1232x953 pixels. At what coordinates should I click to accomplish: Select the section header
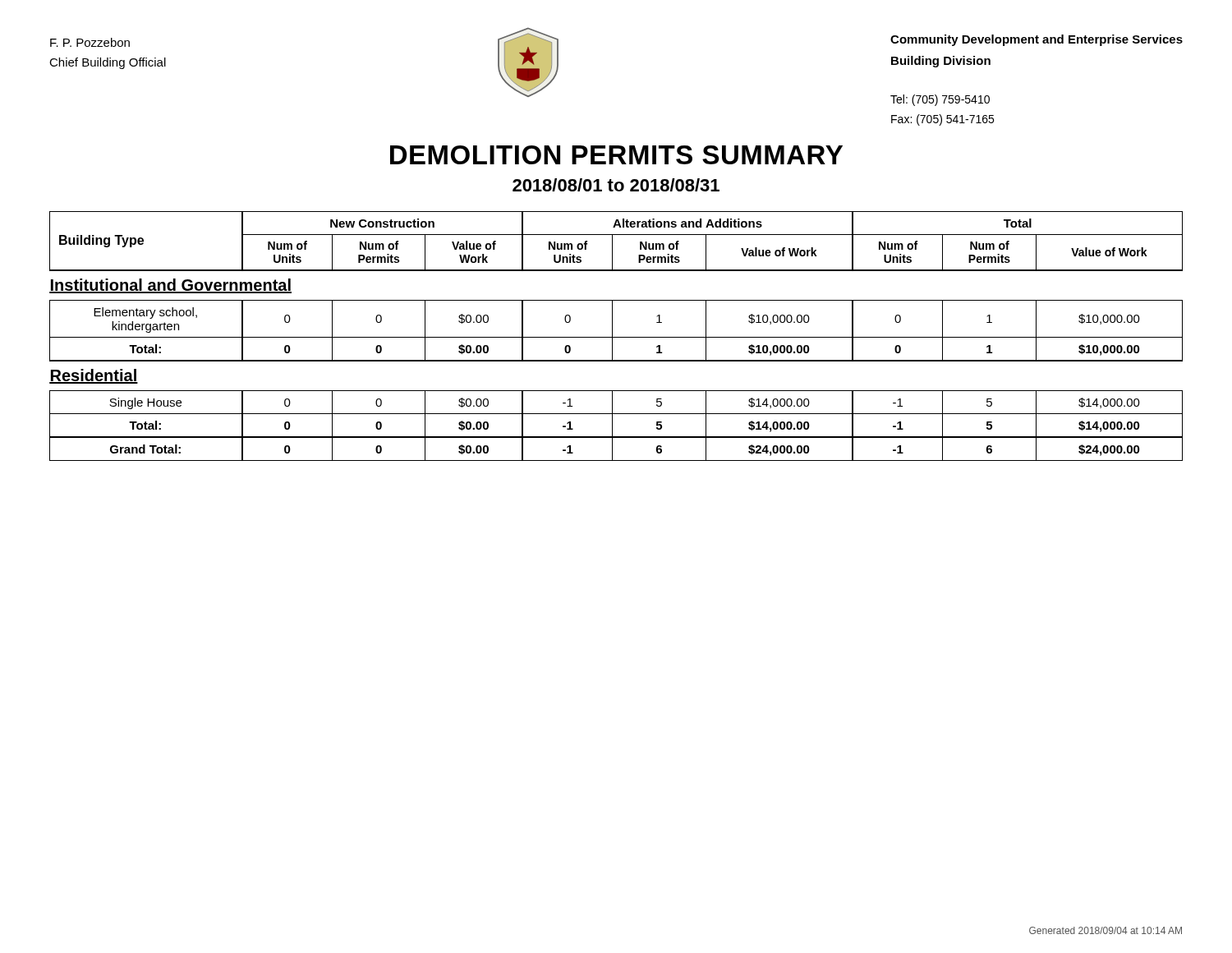[616, 185]
